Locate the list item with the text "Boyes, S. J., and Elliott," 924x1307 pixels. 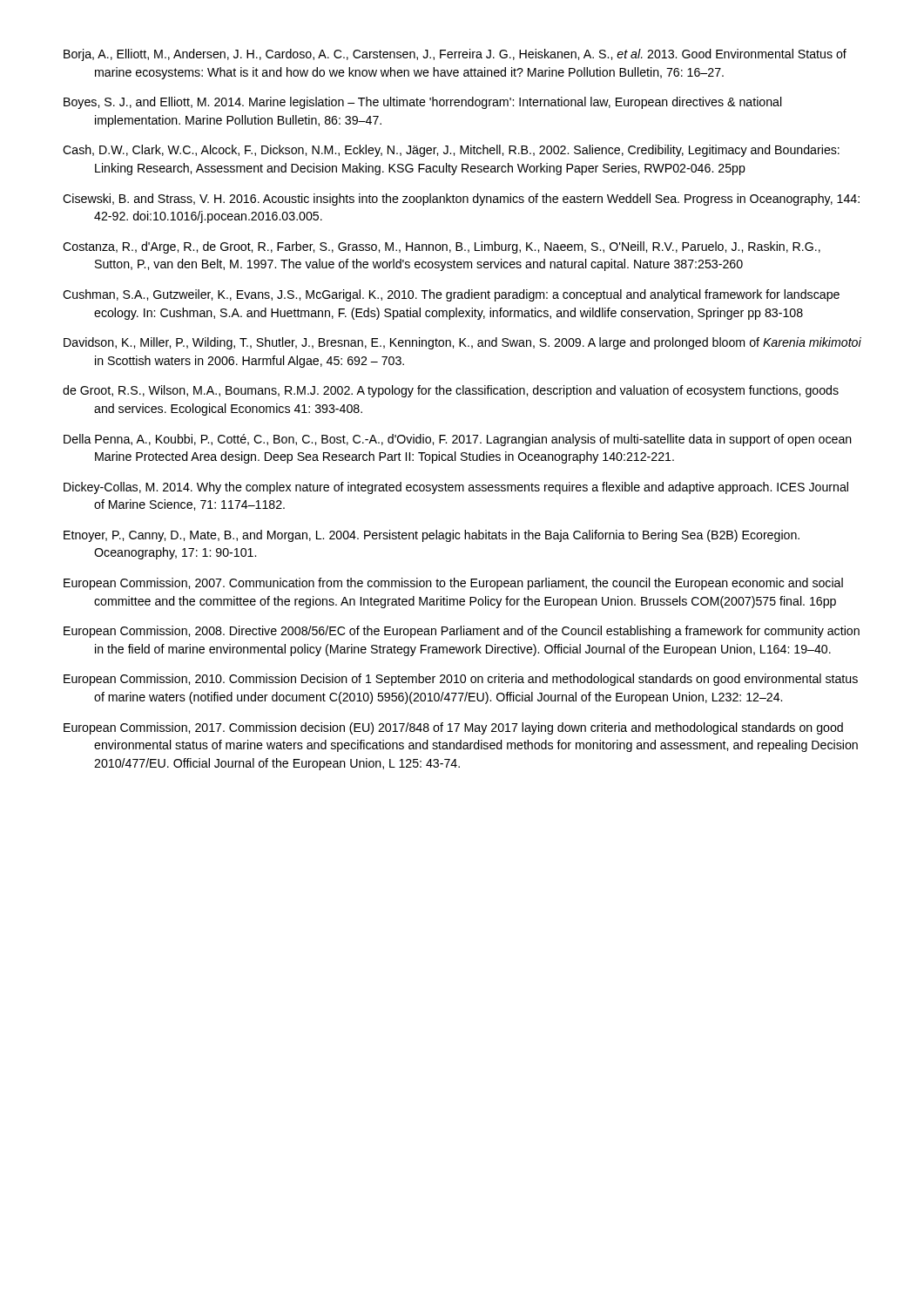422,111
